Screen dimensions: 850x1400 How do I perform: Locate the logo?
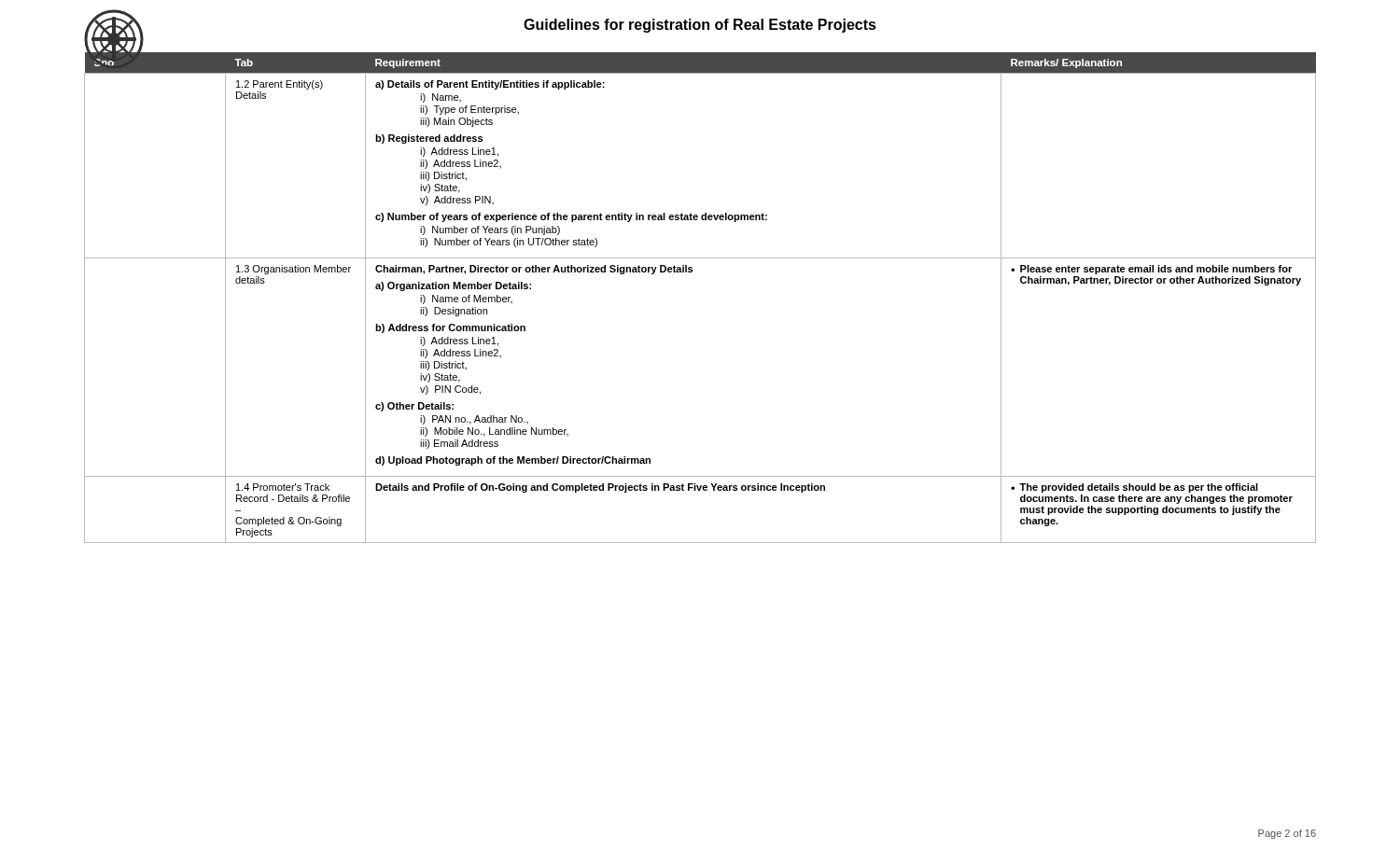pos(114,40)
